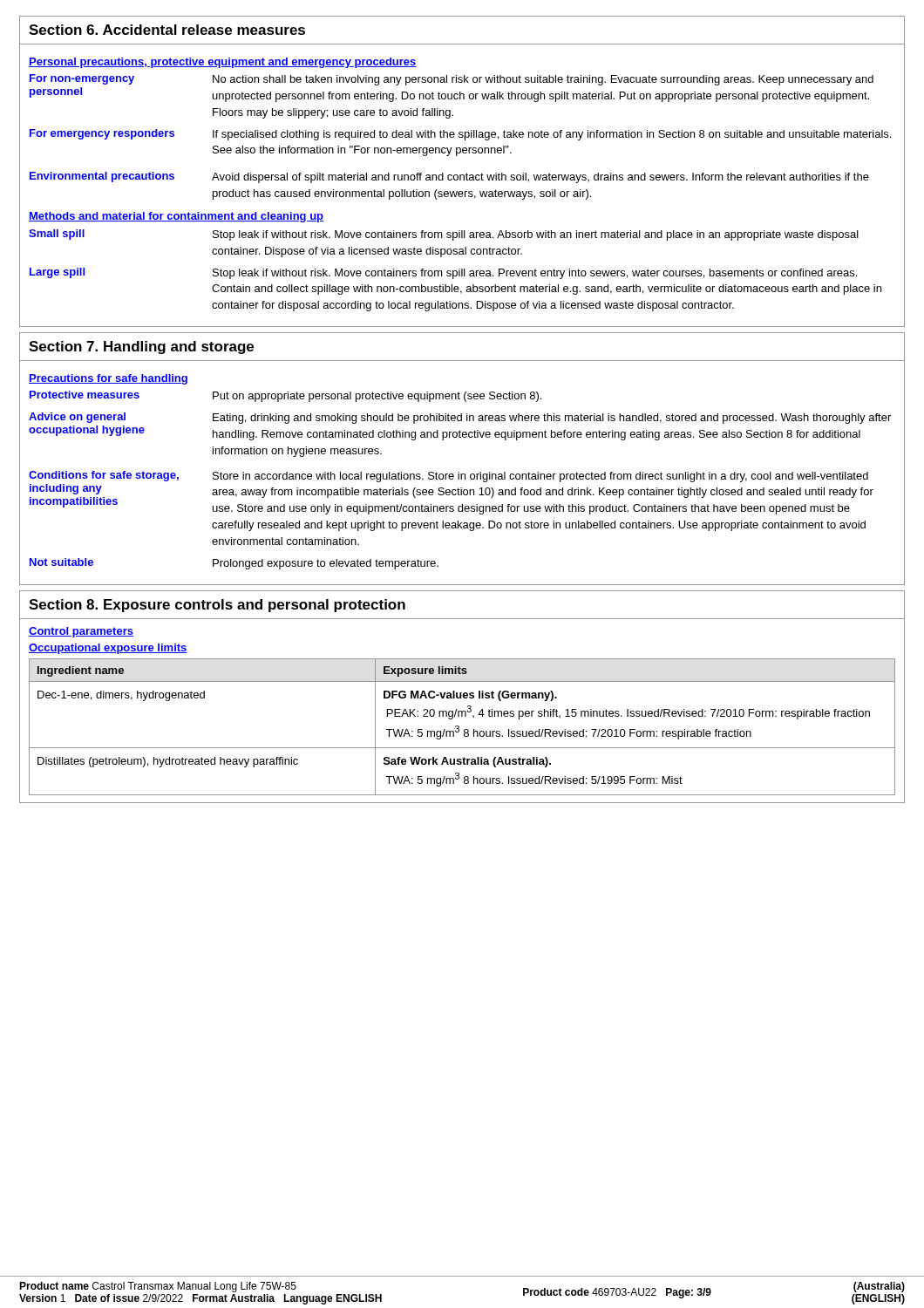Screen dimensions: 1308x924
Task: Select the region starting "Personal precautions, protective"
Action: 222,61
